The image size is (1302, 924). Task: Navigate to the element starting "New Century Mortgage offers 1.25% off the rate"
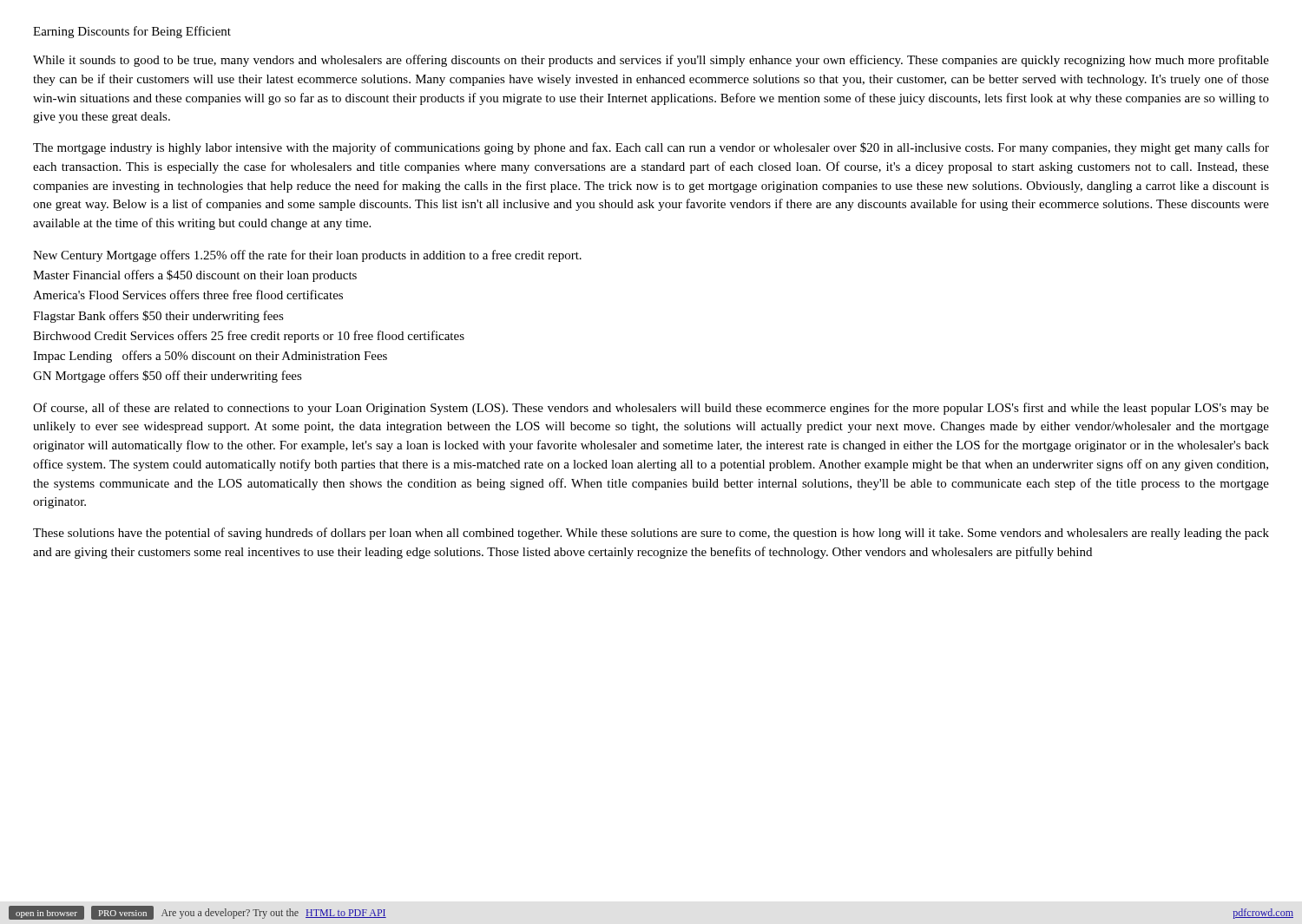(x=308, y=255)
